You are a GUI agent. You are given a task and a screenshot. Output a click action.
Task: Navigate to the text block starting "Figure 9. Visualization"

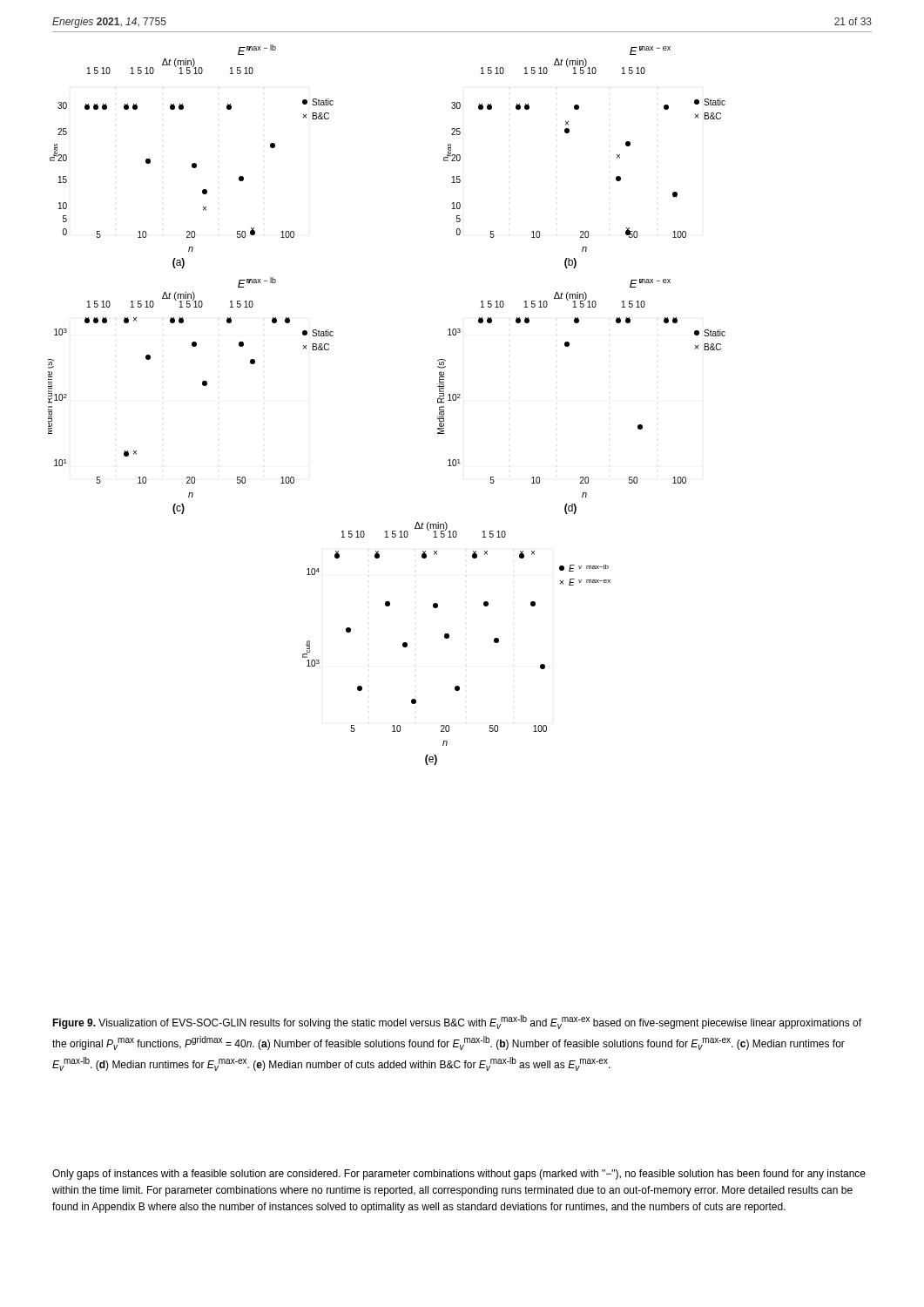coord(457,1044)
